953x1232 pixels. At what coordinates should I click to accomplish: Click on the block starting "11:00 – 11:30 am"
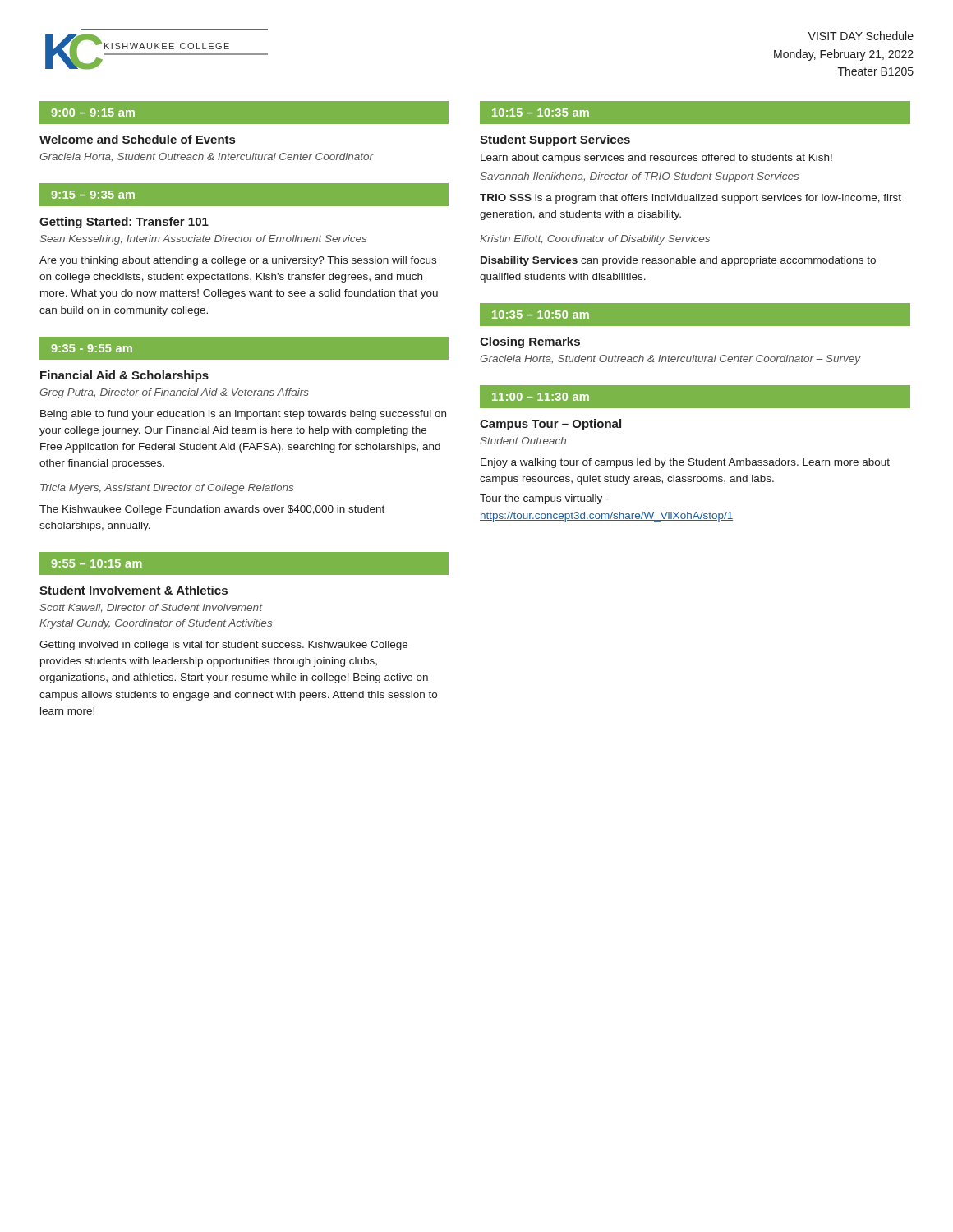click(541, 397)
